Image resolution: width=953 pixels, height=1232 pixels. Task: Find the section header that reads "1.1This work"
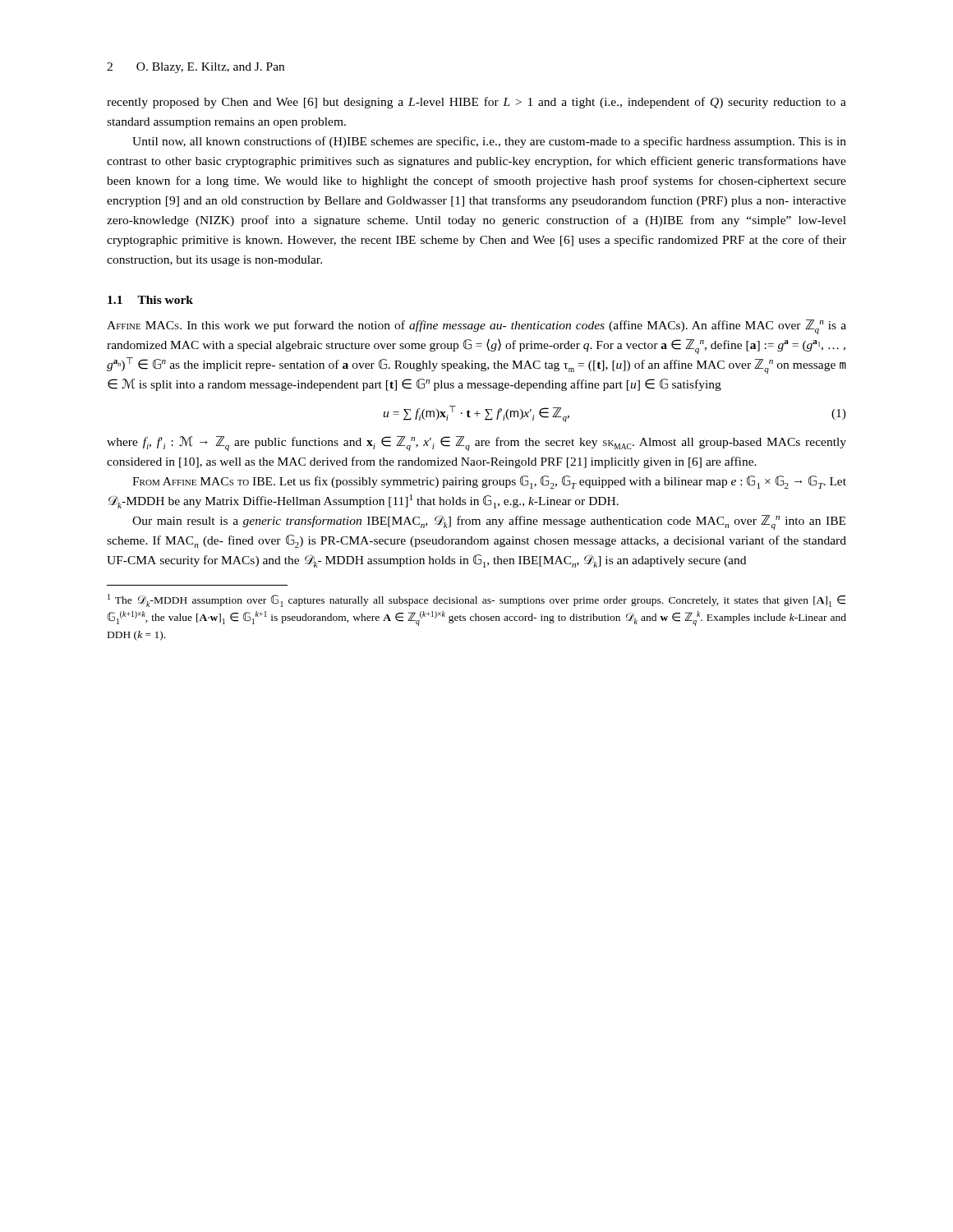tap(150, 299)
